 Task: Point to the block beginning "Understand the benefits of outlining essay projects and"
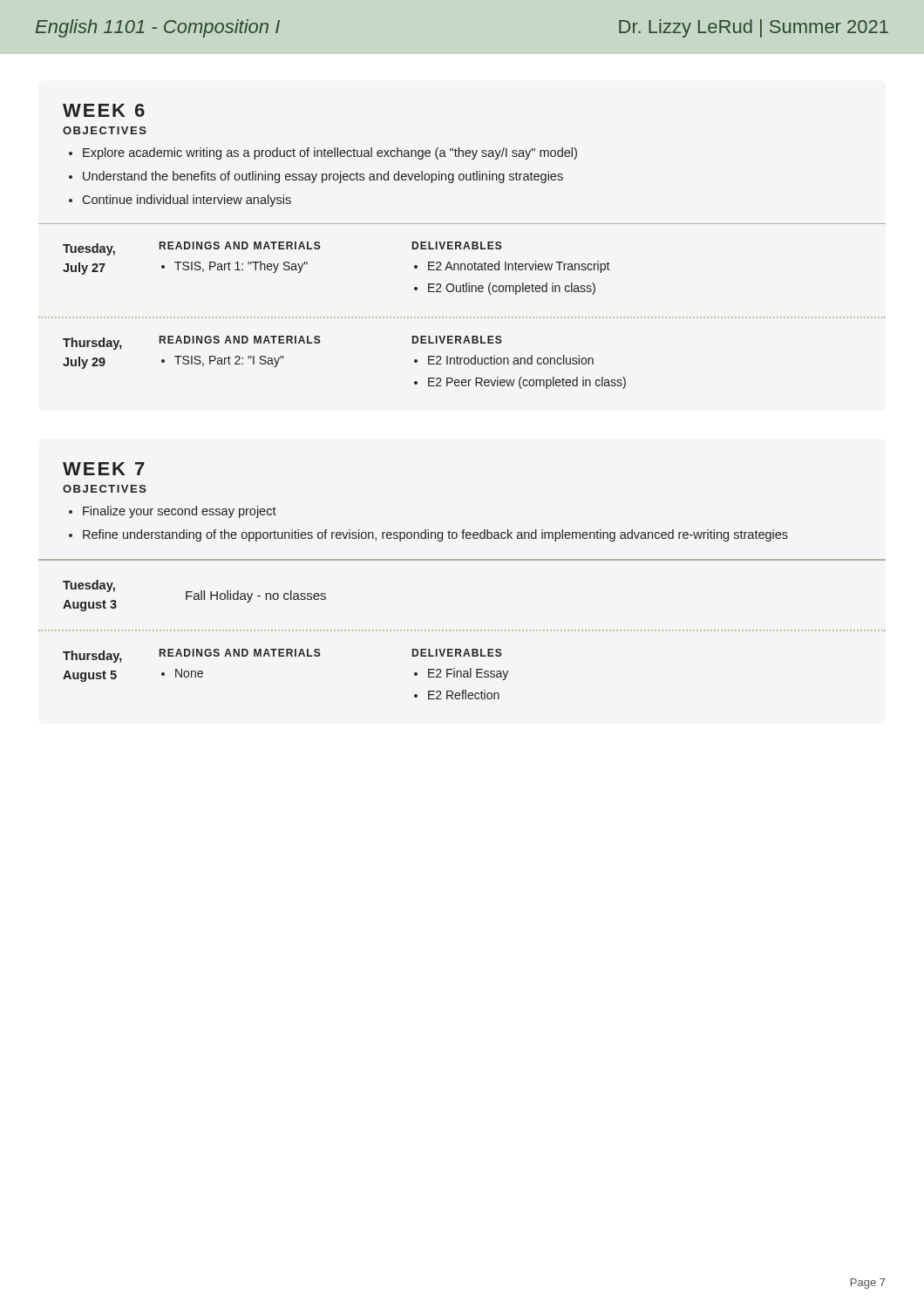pyautogui.click(x=323, y=176)
